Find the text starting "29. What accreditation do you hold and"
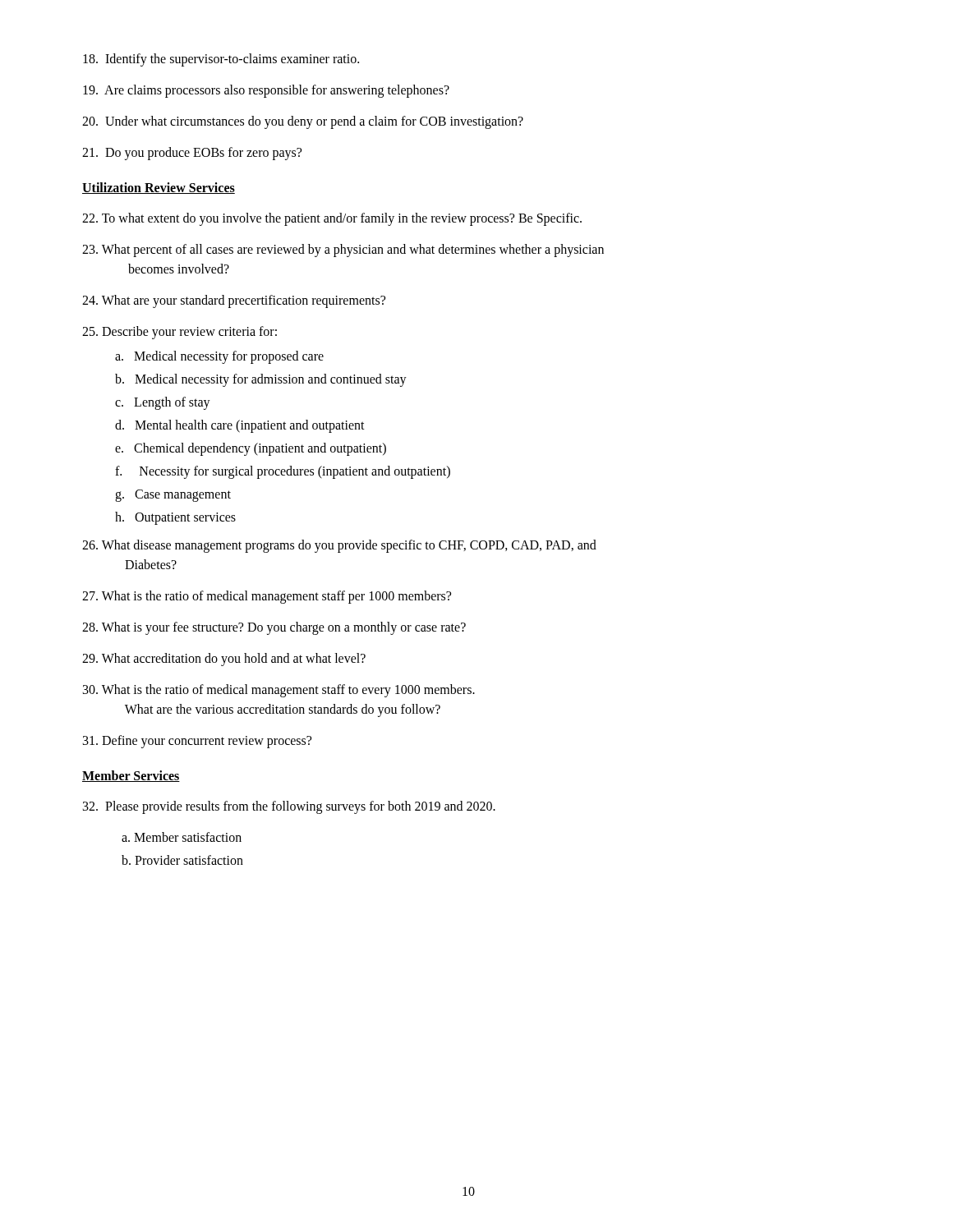Image resolution: width=953 pixels, height=1232 pixels. pos(224,658)
